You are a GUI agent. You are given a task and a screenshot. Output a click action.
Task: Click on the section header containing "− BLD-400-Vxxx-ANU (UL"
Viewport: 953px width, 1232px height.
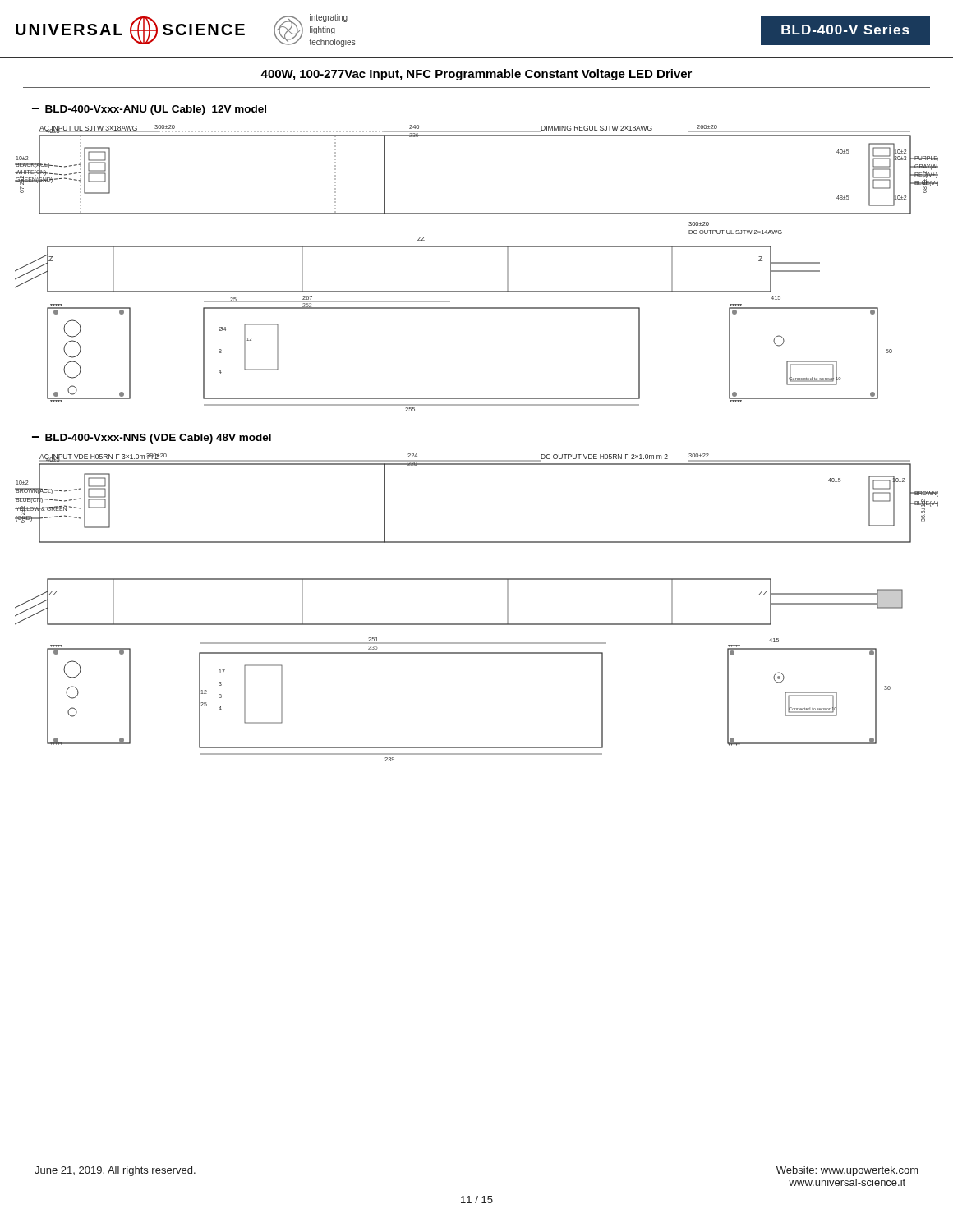click(x=149, y=108)
